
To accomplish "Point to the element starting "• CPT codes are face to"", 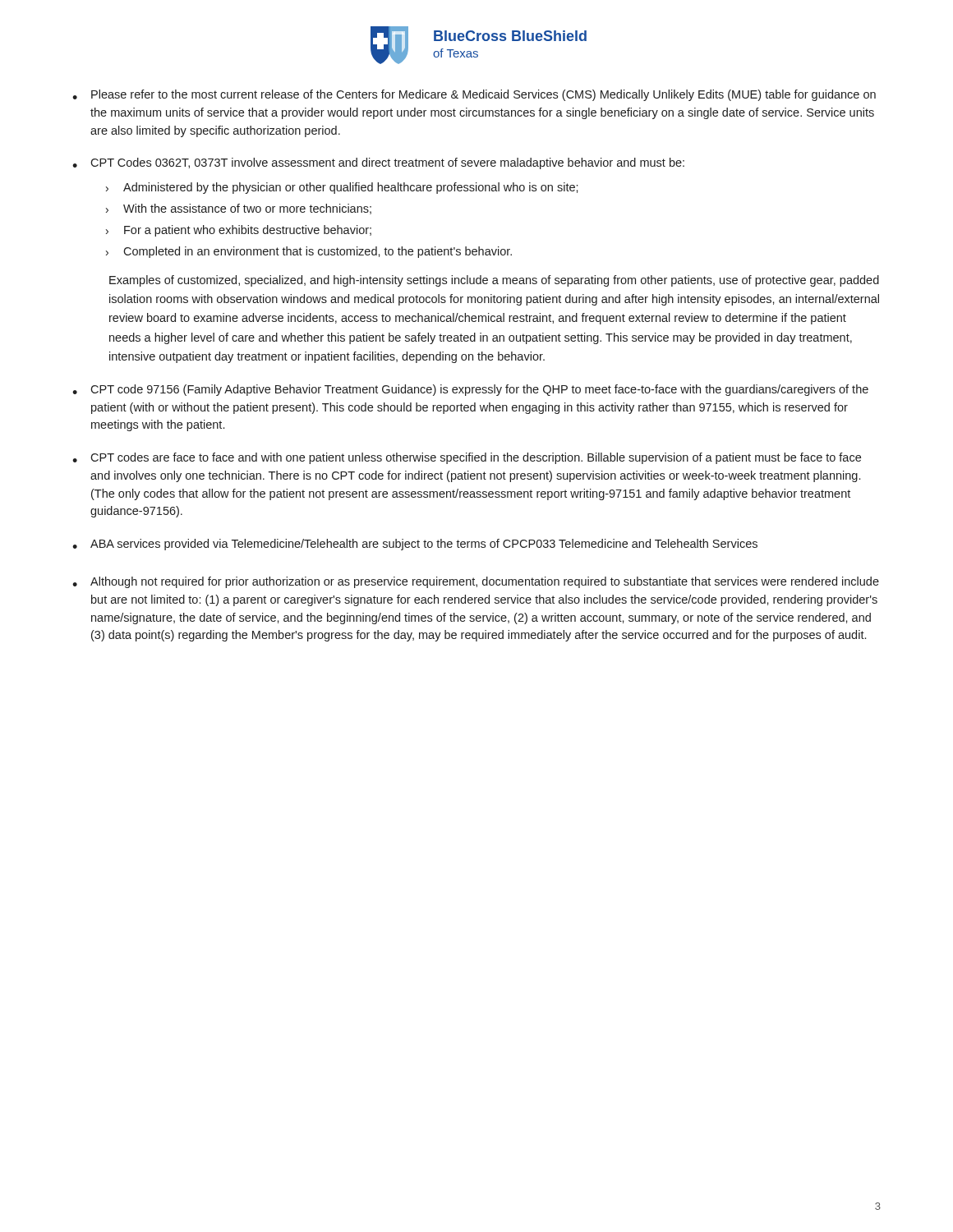I will click(x=476, y=485).
